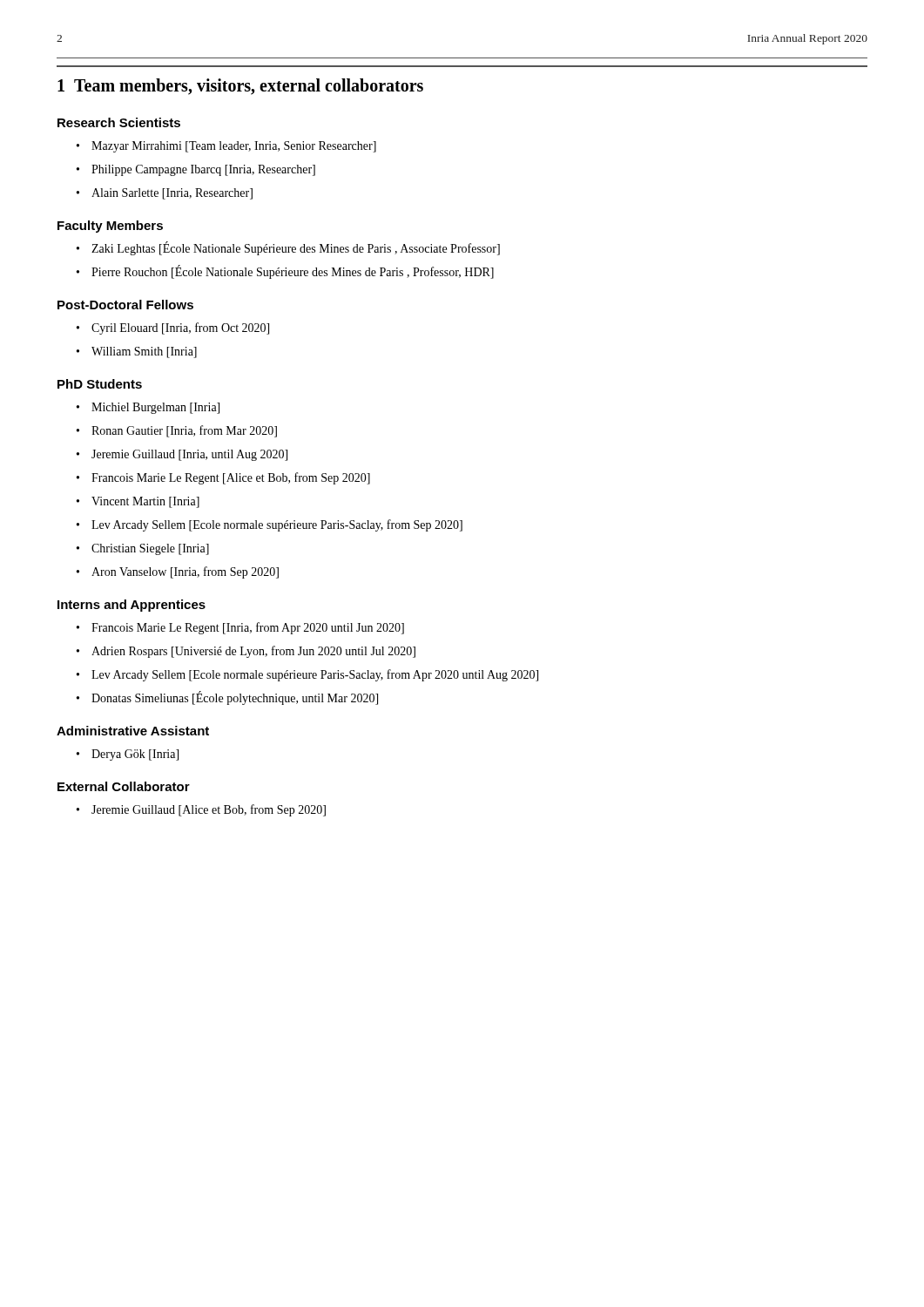Click where it says "Administrative Assistant"
924x1307 pixels.
(x=133, y=731)
